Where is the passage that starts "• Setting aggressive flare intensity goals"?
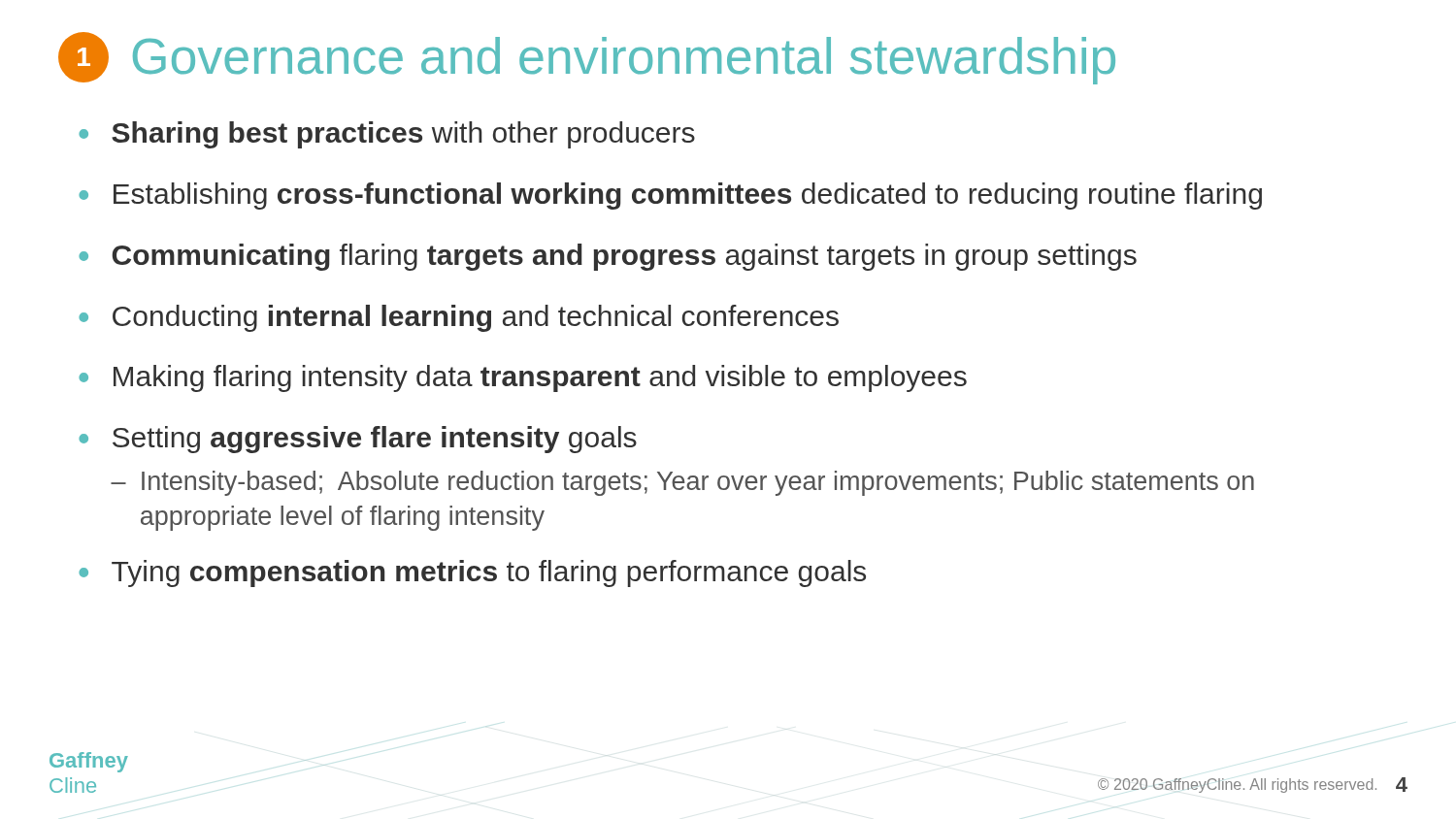Viewport: 1456px width, 819px height. (x=728, y=476)
